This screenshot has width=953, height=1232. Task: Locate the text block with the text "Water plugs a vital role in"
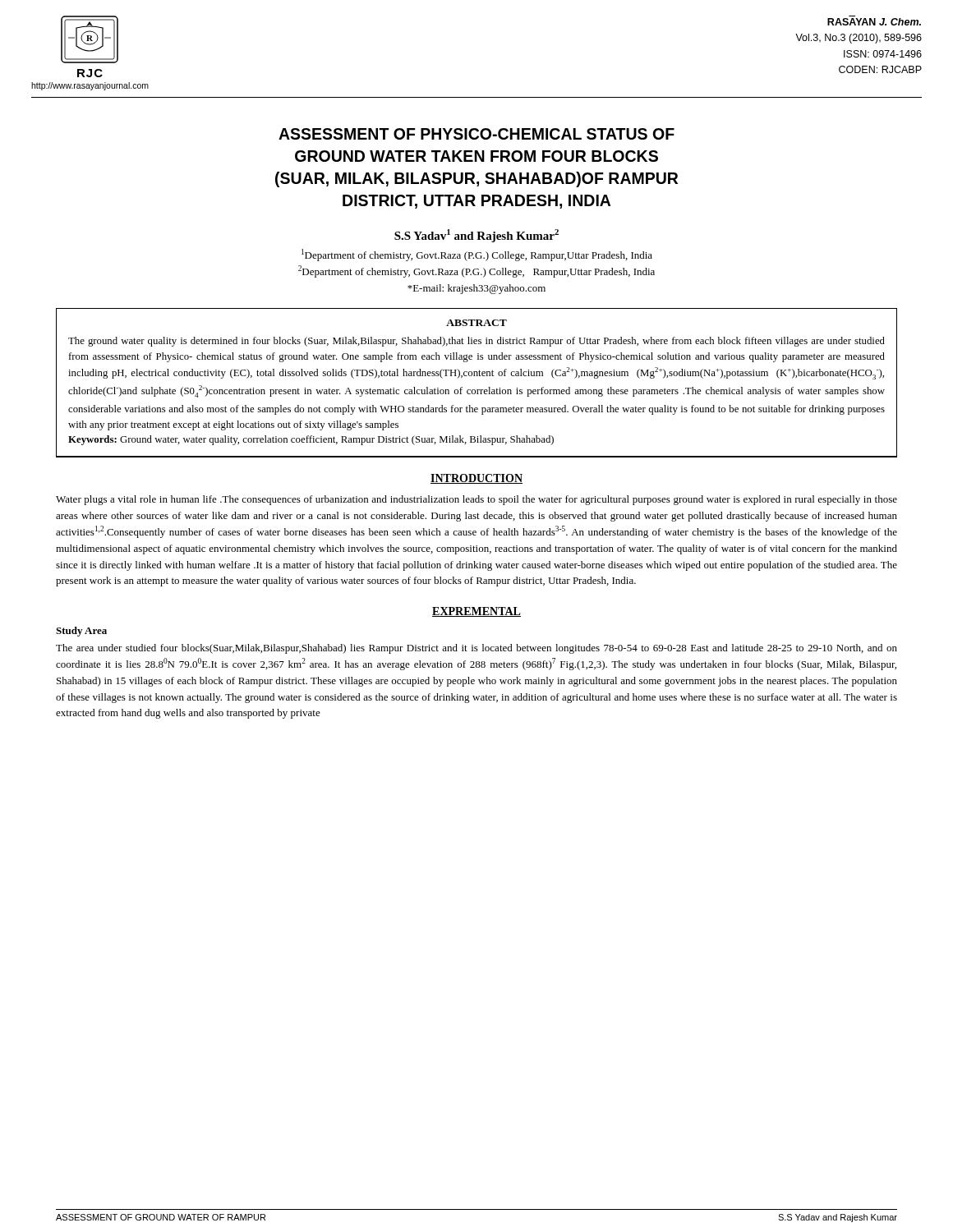[x=476, y=540]
